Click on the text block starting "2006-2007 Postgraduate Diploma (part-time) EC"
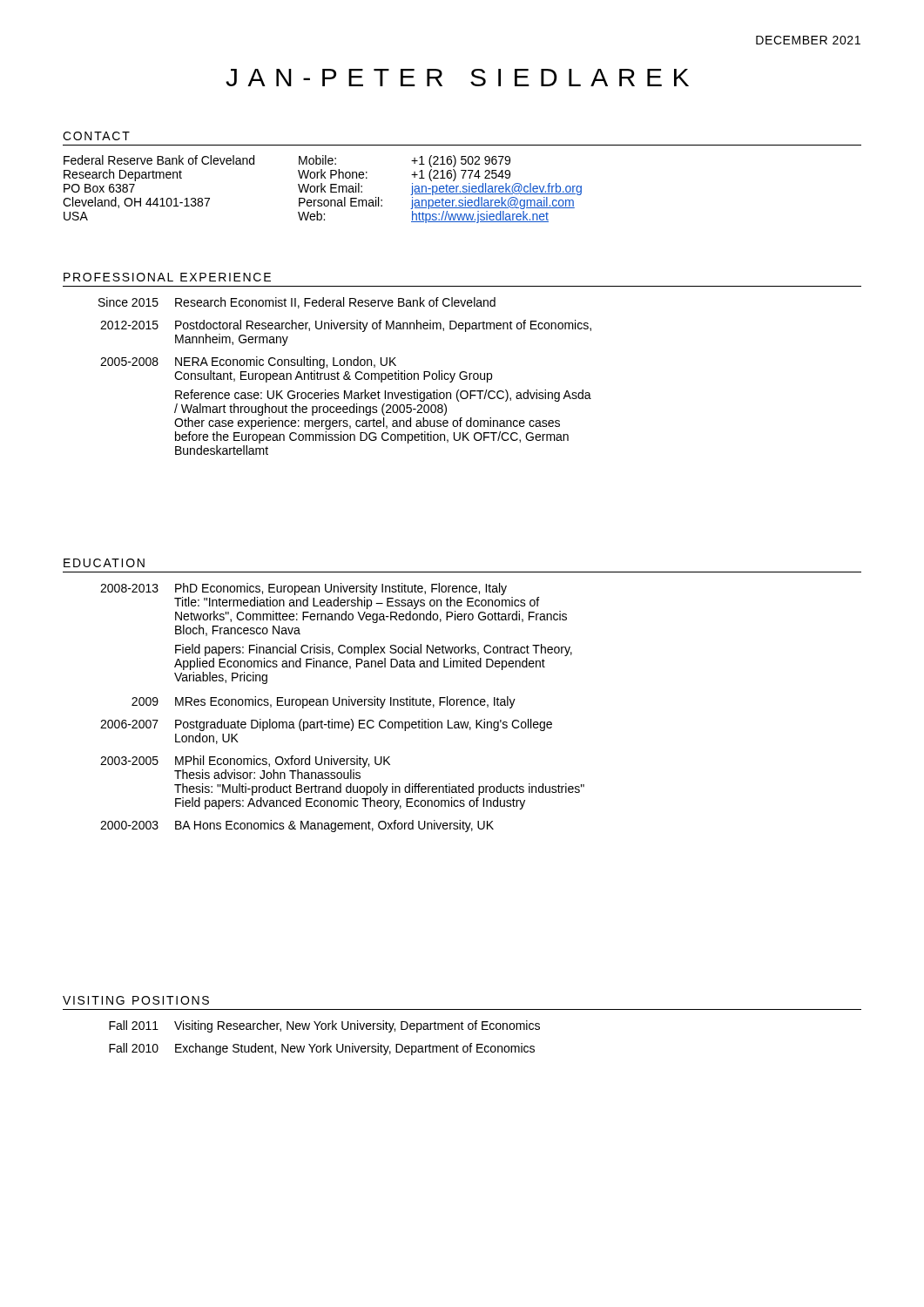The image size is (924, 1307). (x=462, y=731)
